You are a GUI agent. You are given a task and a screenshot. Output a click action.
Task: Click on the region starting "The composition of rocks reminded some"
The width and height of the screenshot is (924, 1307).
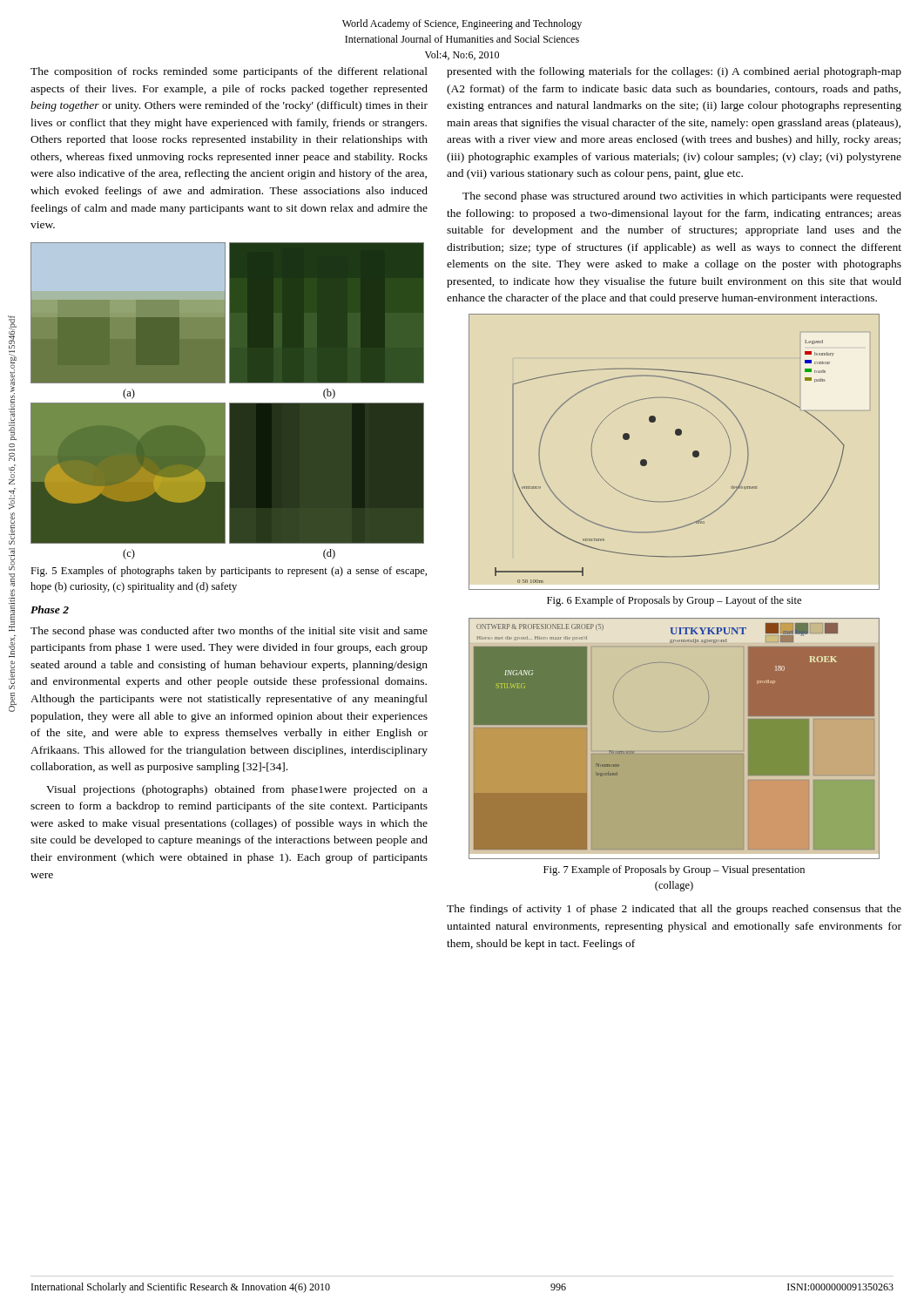pyautogui.click(x=229, y=148)
